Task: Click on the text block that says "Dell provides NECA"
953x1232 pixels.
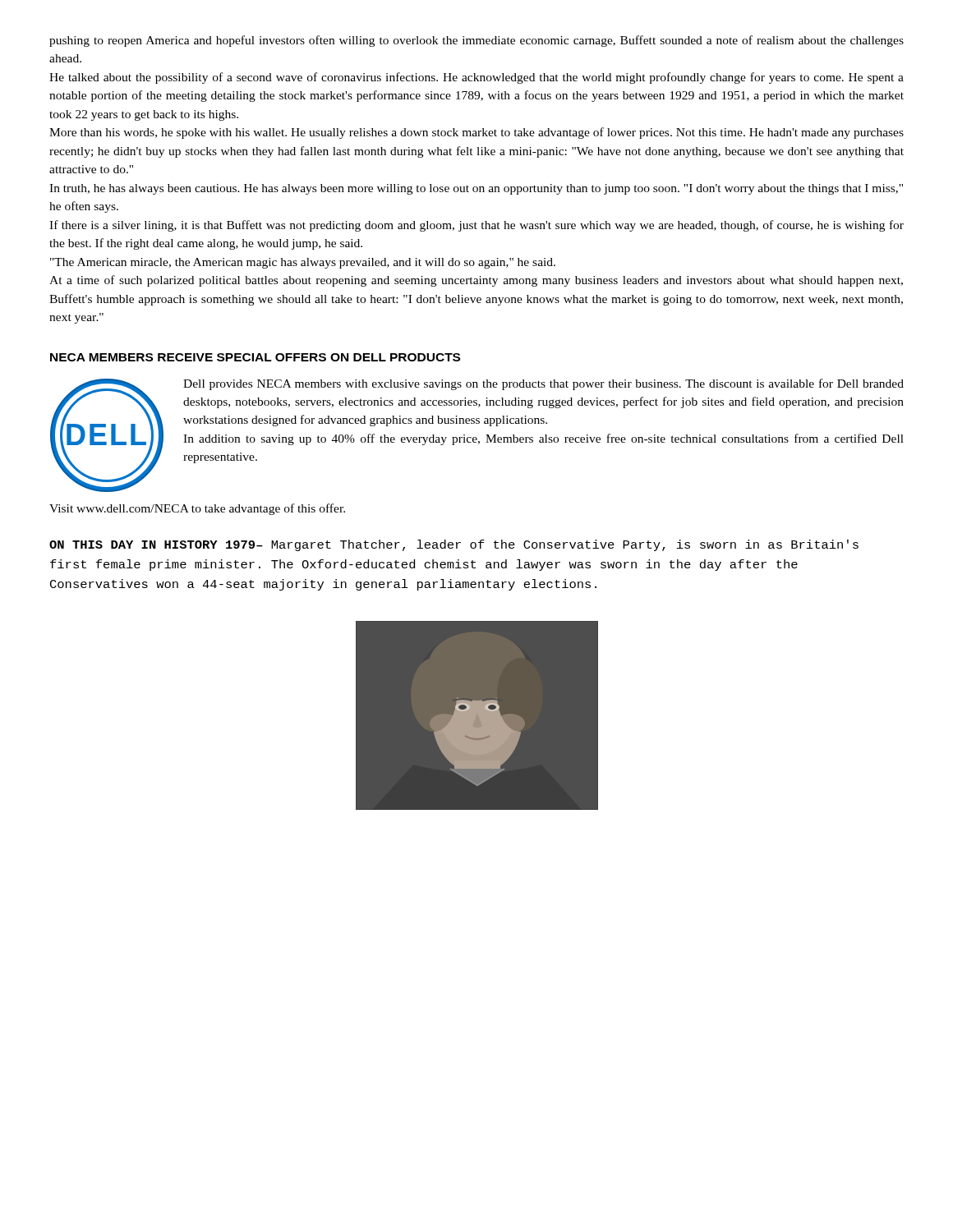Action: 543,420
